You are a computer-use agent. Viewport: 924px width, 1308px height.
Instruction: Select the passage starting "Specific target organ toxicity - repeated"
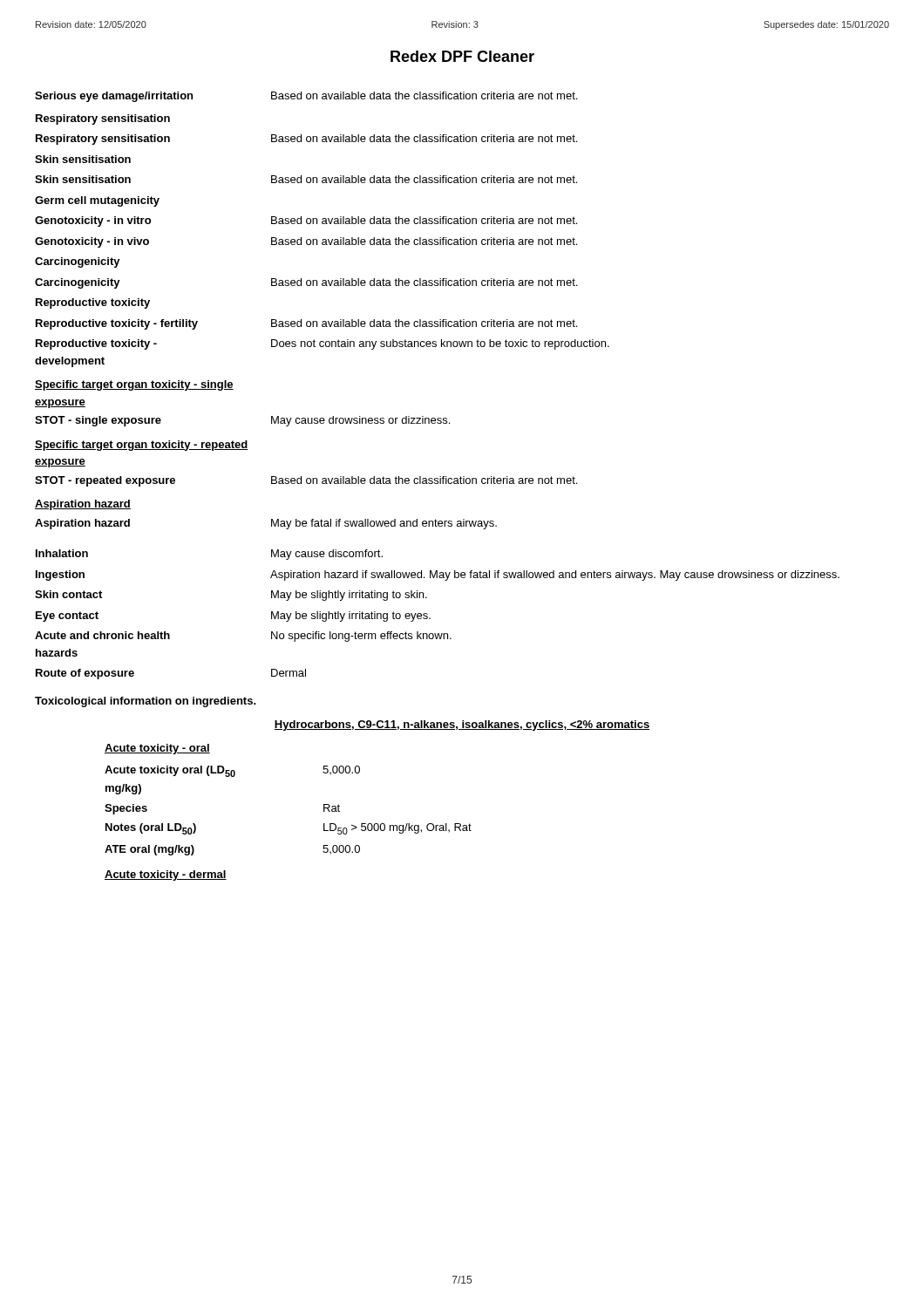click(141, 446)
